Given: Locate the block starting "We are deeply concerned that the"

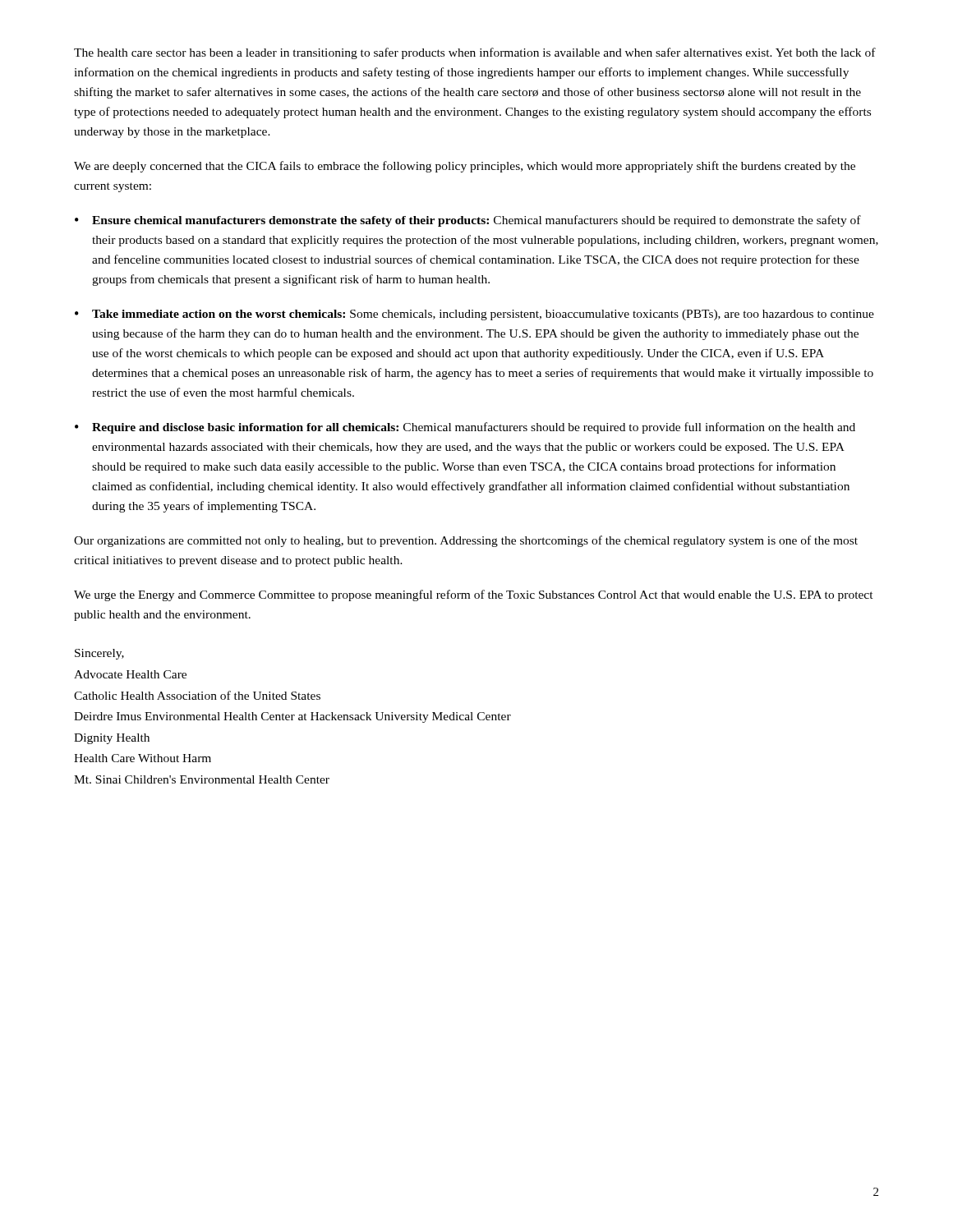Looking at the screenshot, I should [465, 175].
